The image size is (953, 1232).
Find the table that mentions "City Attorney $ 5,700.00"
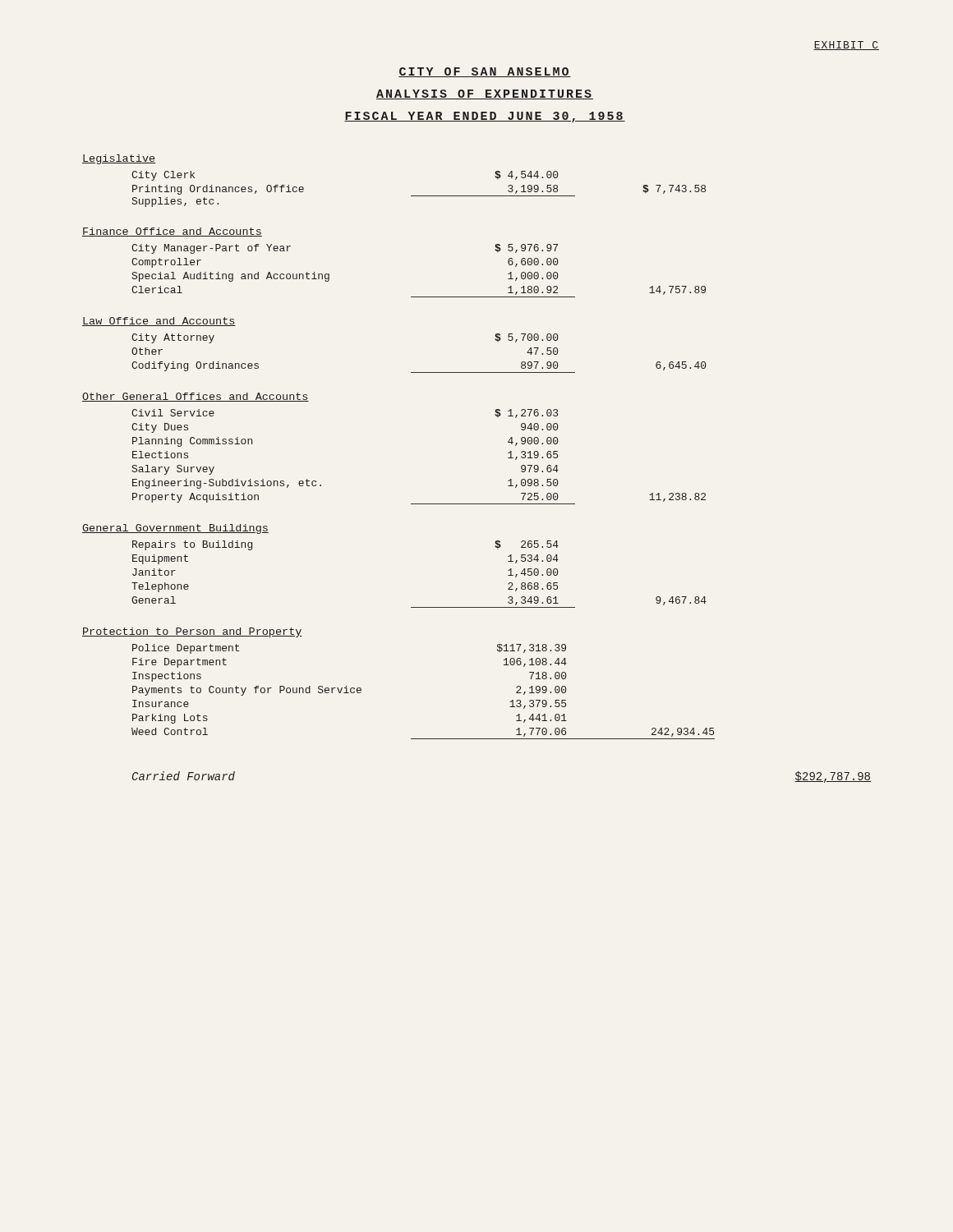click(x=485, y=352)
